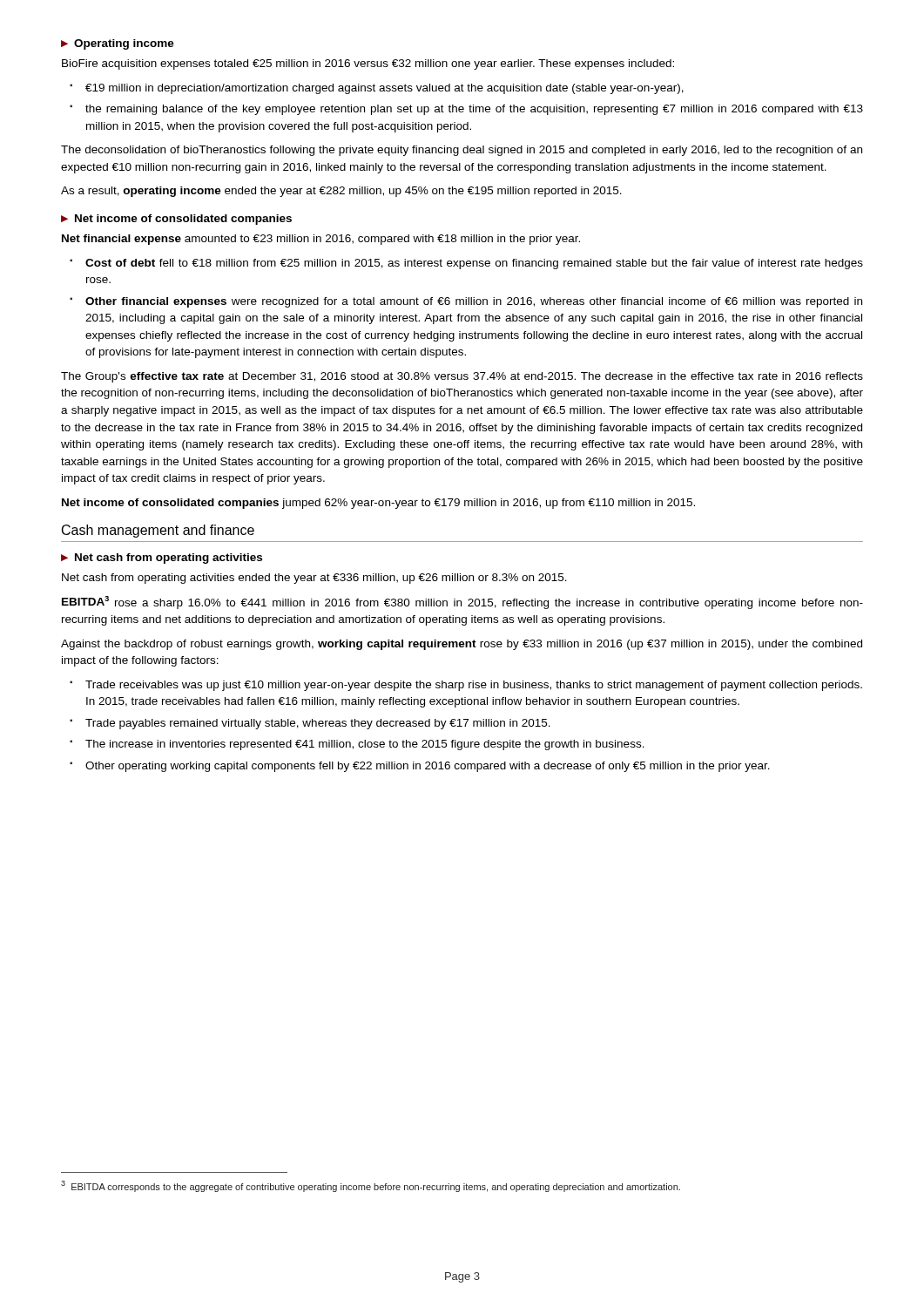Find the block on this page that starts "Other operating working capital components fell"
The image size is (924, 1307).
(x=428, y=765)
